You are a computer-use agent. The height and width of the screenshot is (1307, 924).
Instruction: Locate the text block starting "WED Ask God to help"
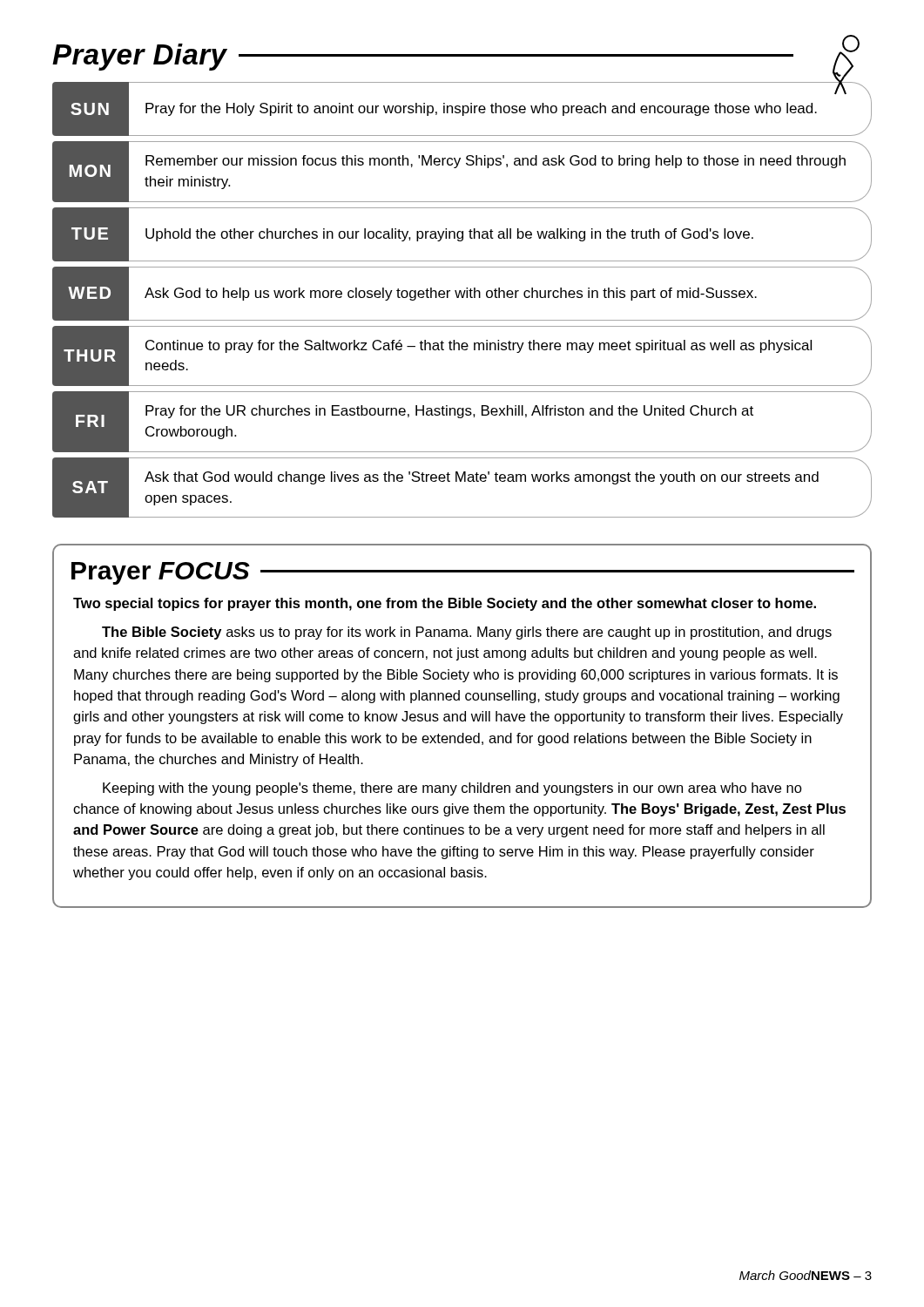(x=462, y=293)
